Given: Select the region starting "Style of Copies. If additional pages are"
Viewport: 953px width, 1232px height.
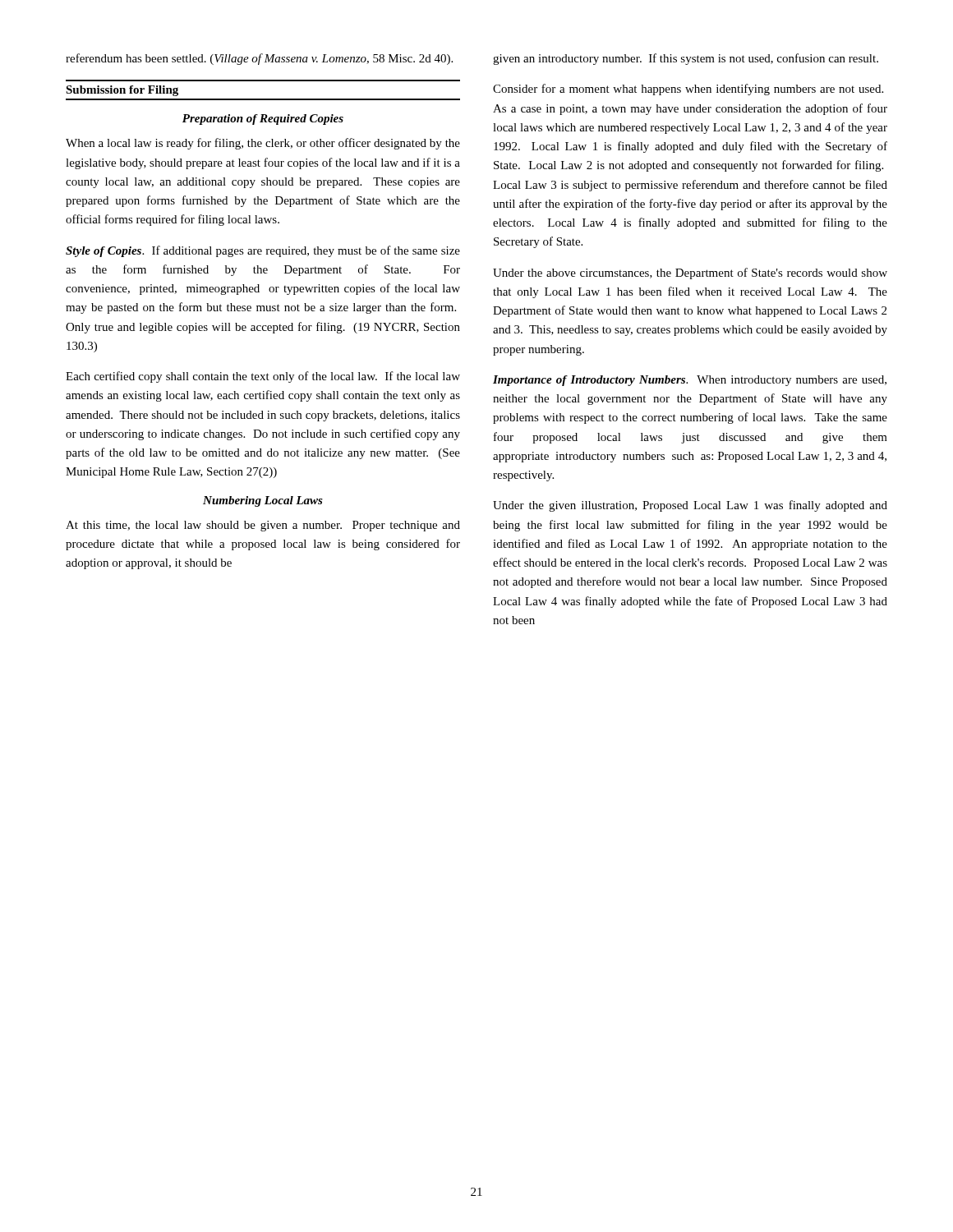Looking at the screenshot, I should pyautogui.click(x=263, y=298).
